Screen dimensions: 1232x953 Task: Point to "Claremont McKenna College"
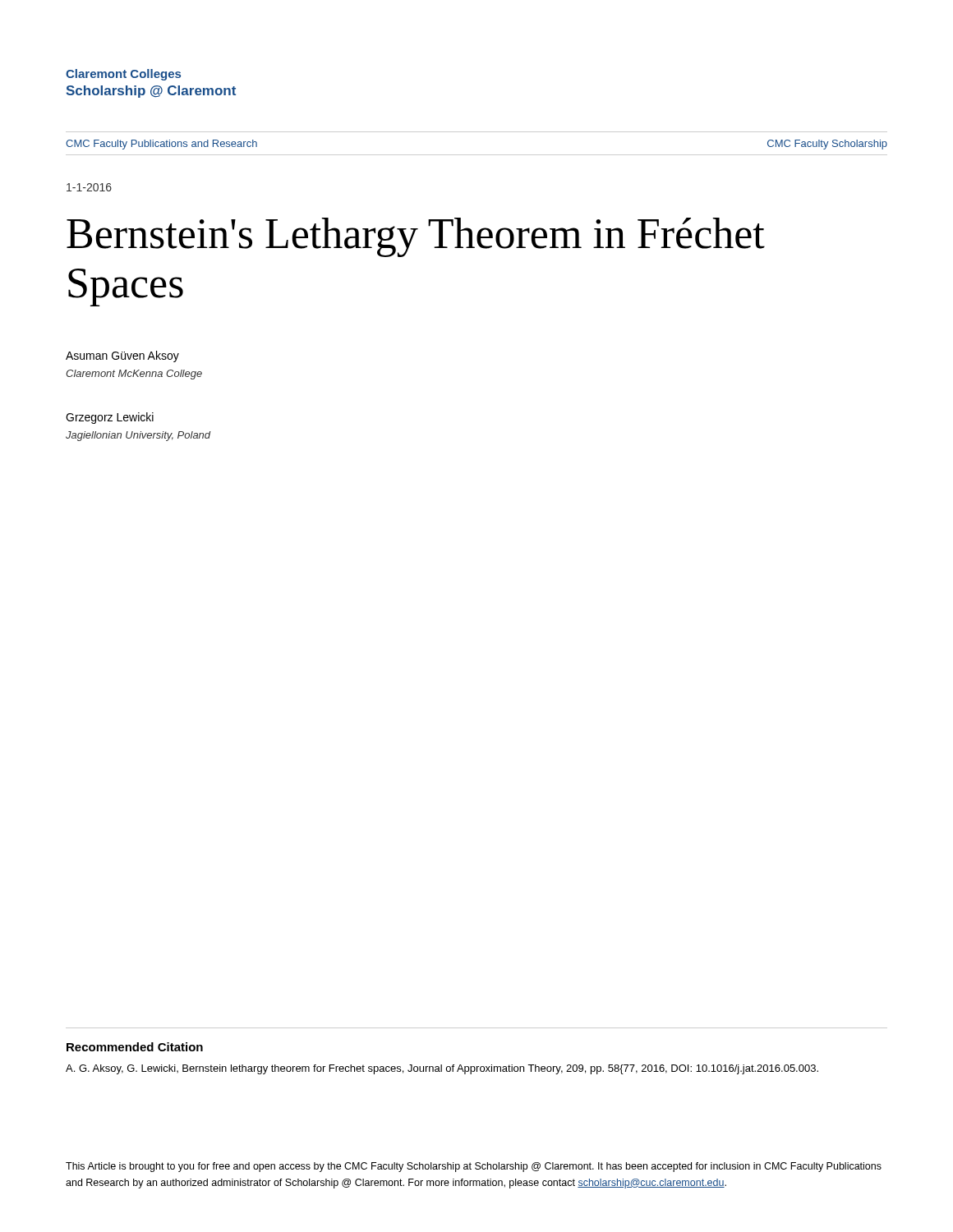(134, 373)
